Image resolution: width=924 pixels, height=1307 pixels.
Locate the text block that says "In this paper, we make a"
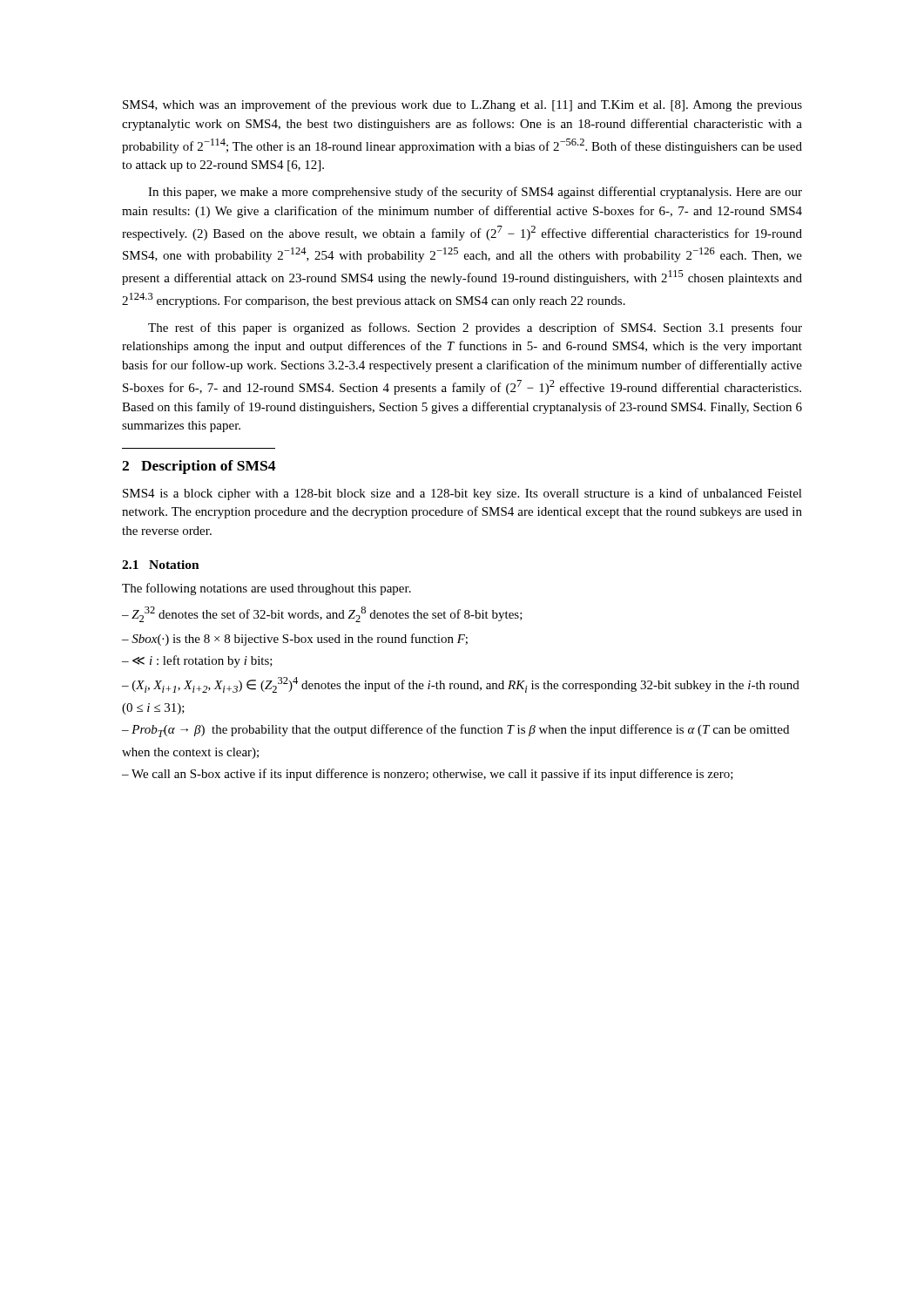[x=462, y=247]
